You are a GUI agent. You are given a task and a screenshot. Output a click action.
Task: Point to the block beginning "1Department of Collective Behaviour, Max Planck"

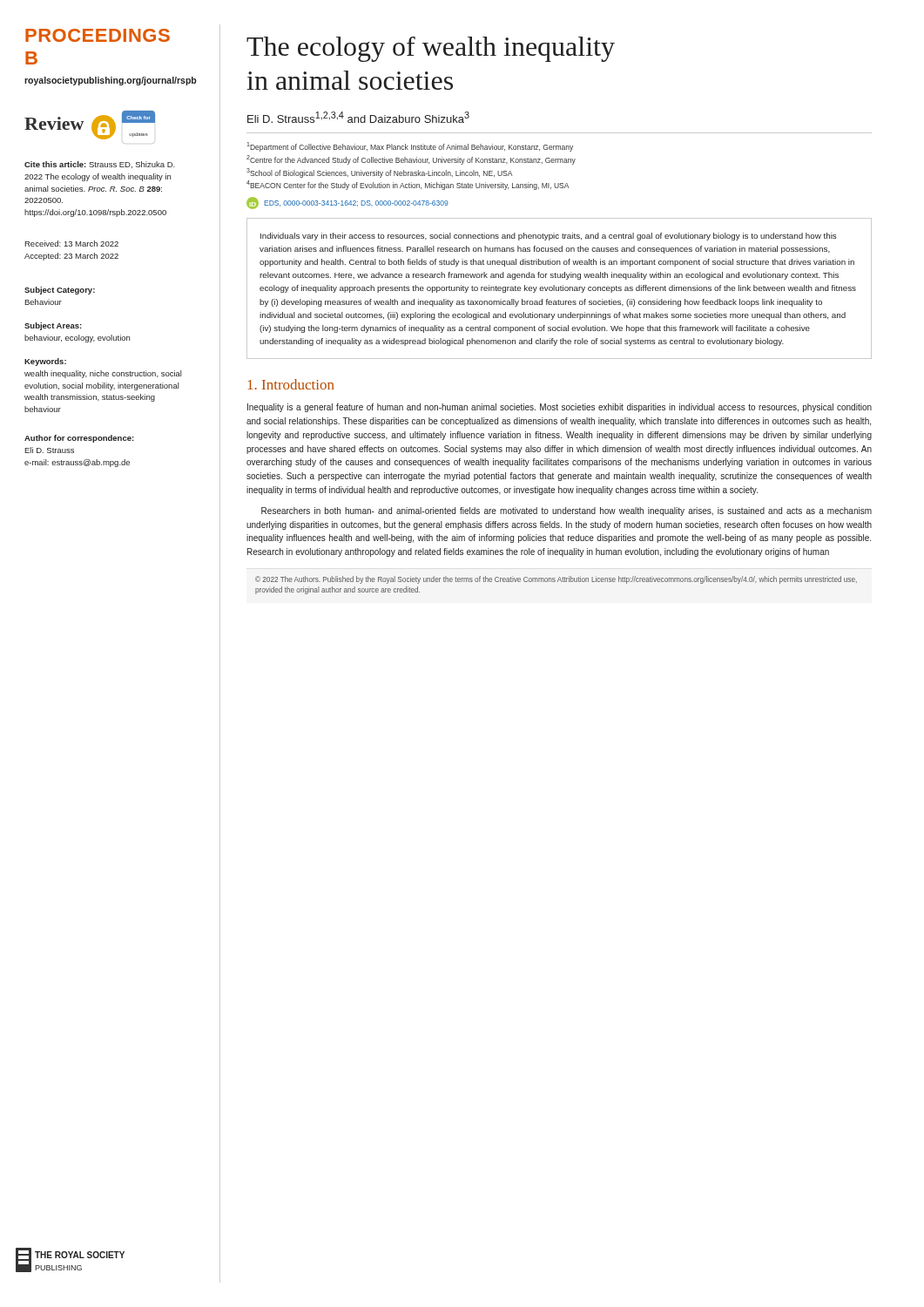click(x=411, y=166)
